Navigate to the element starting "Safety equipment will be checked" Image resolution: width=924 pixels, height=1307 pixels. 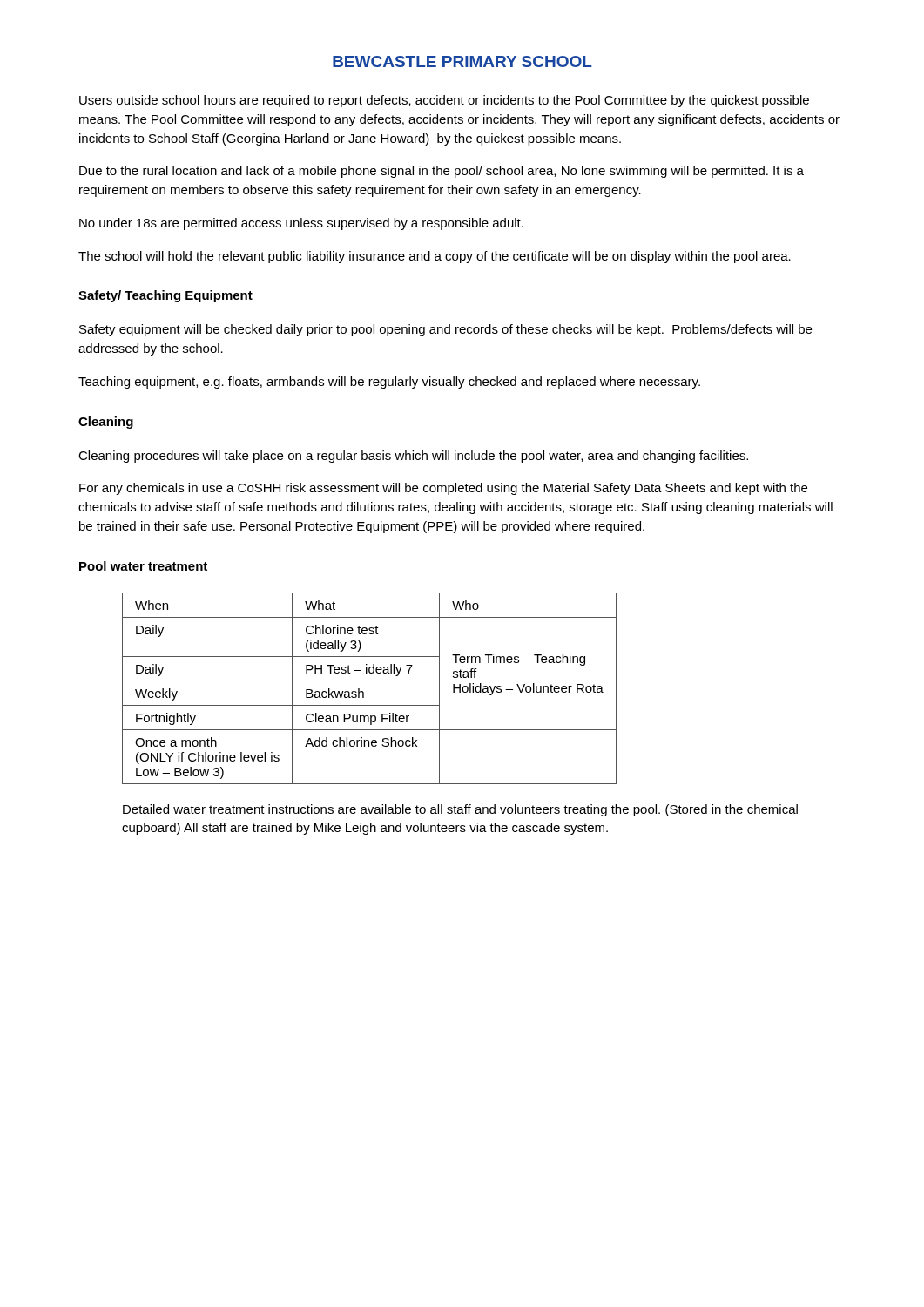click(445, 339)
